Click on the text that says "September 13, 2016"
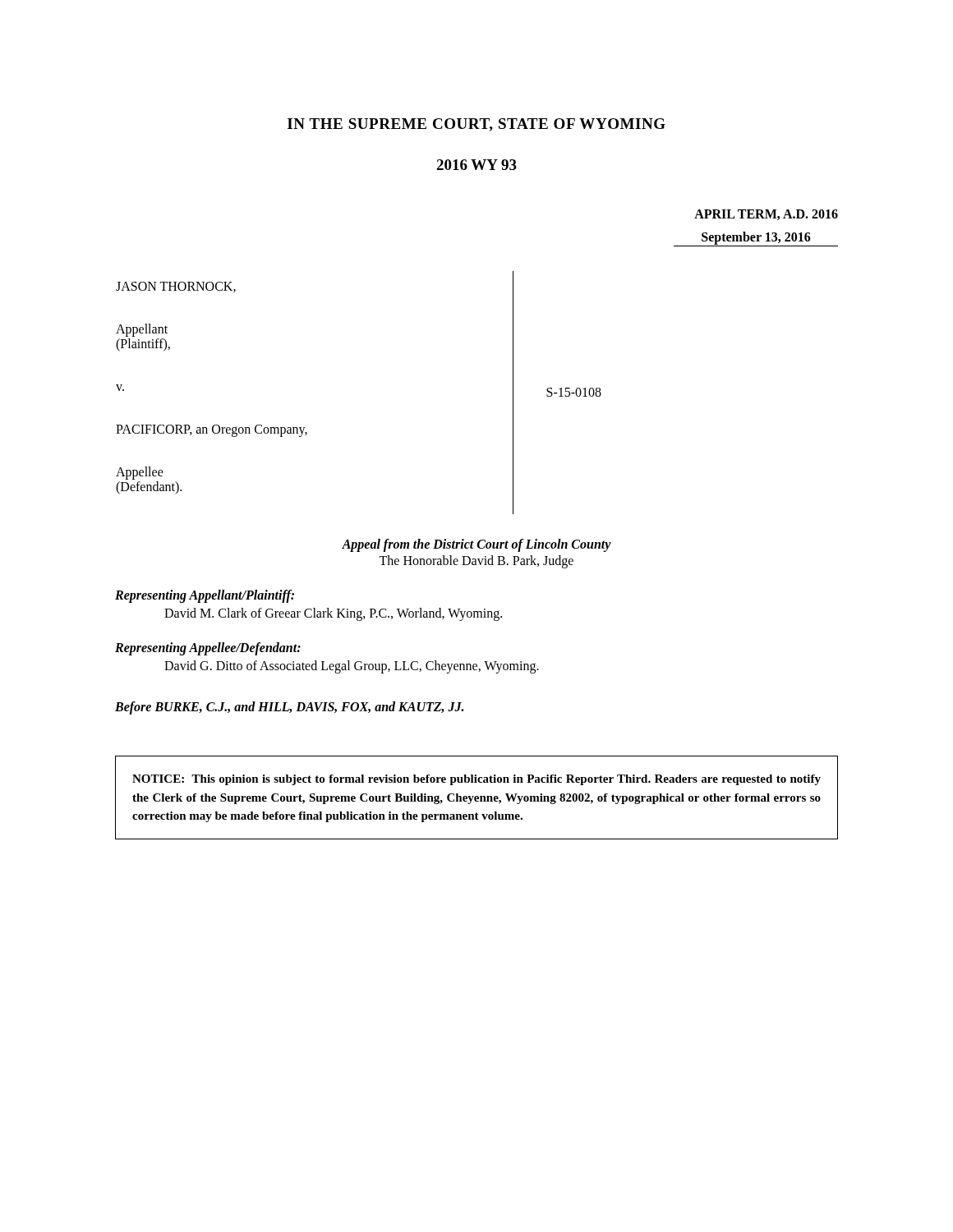953x1232 pixels. pyautogui.click(x=756, y=238)
